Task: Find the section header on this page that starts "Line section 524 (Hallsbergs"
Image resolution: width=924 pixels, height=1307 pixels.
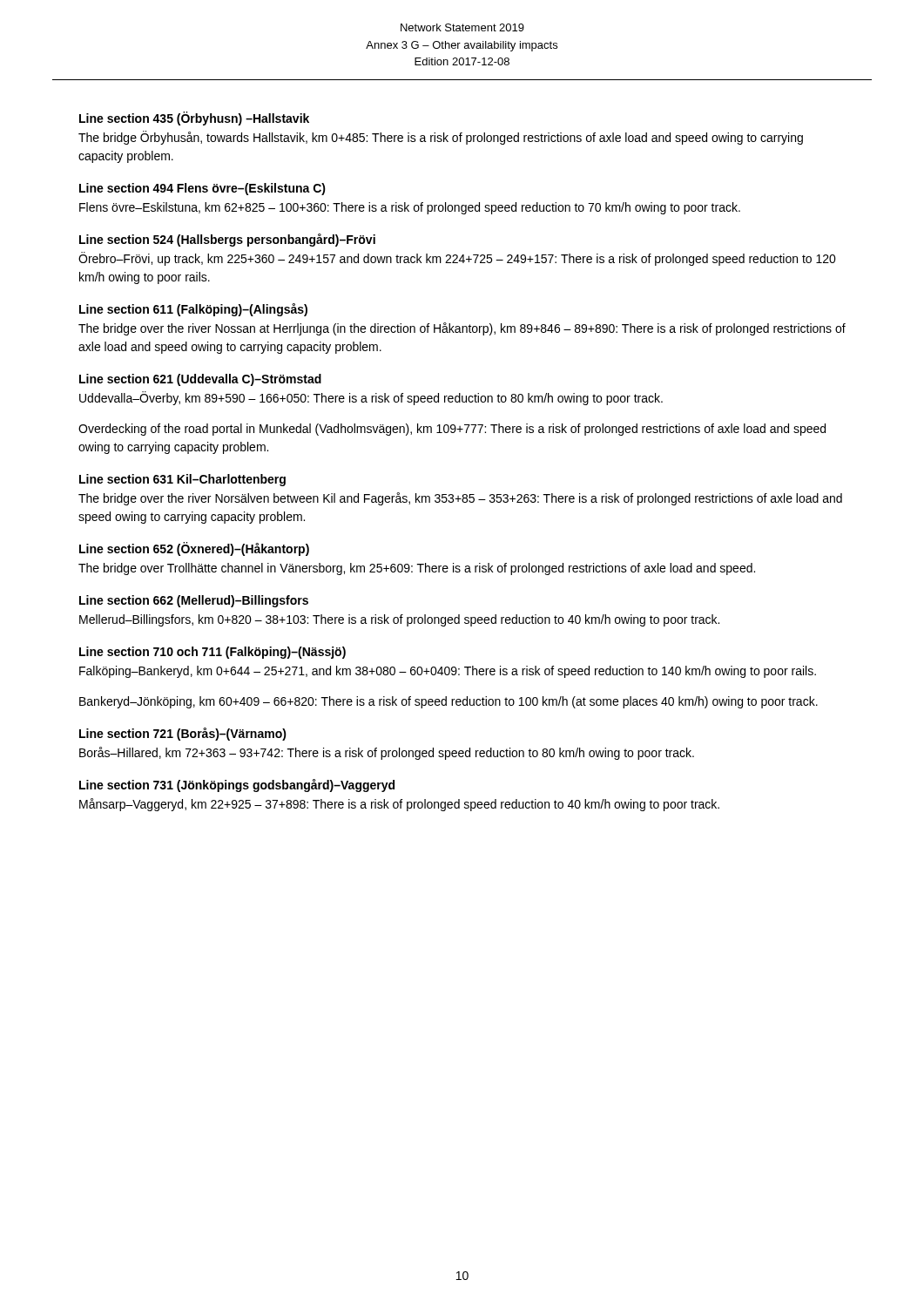Action: (x=227, y=239)
